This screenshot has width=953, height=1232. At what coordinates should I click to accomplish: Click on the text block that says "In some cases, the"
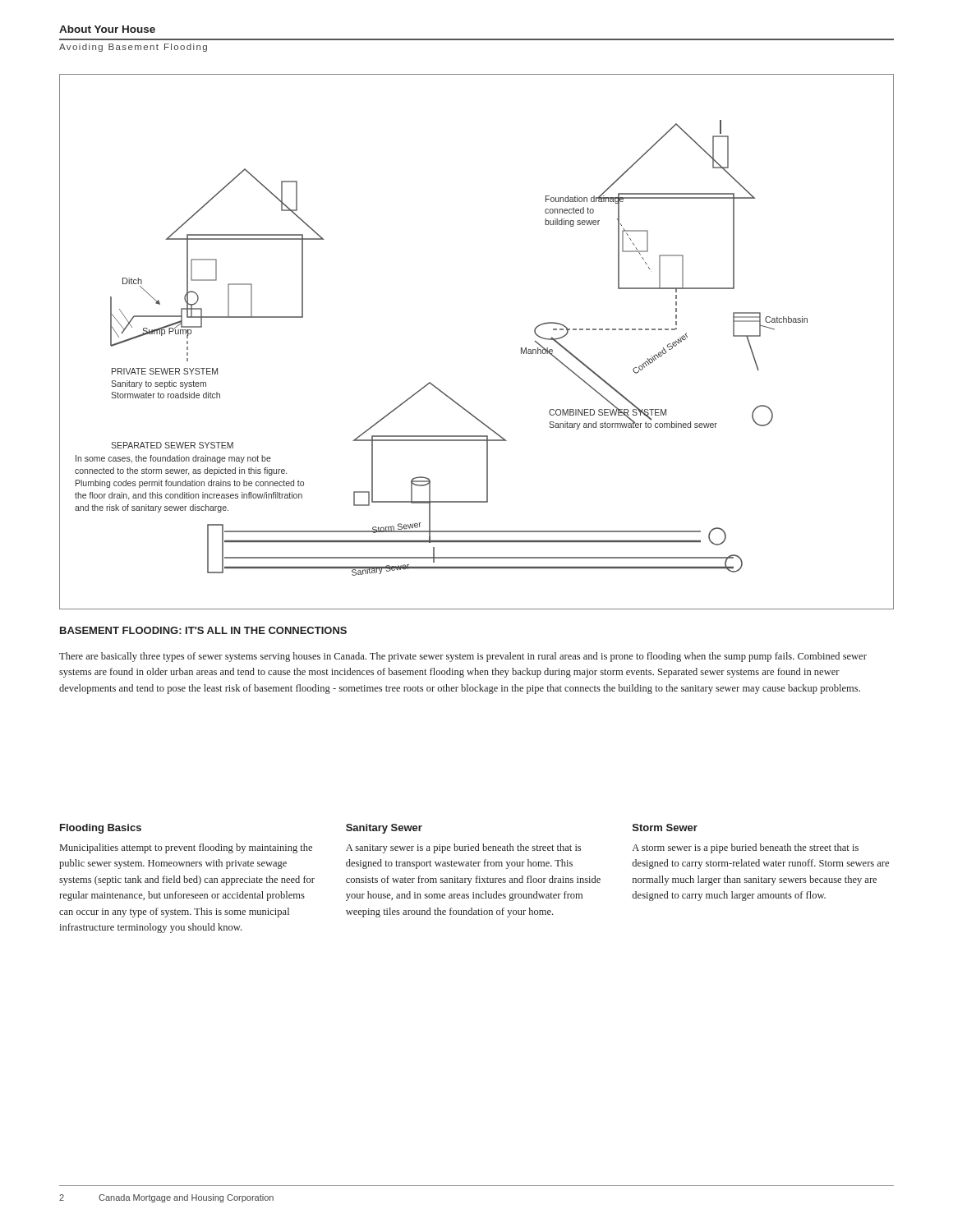coord(190,483)
